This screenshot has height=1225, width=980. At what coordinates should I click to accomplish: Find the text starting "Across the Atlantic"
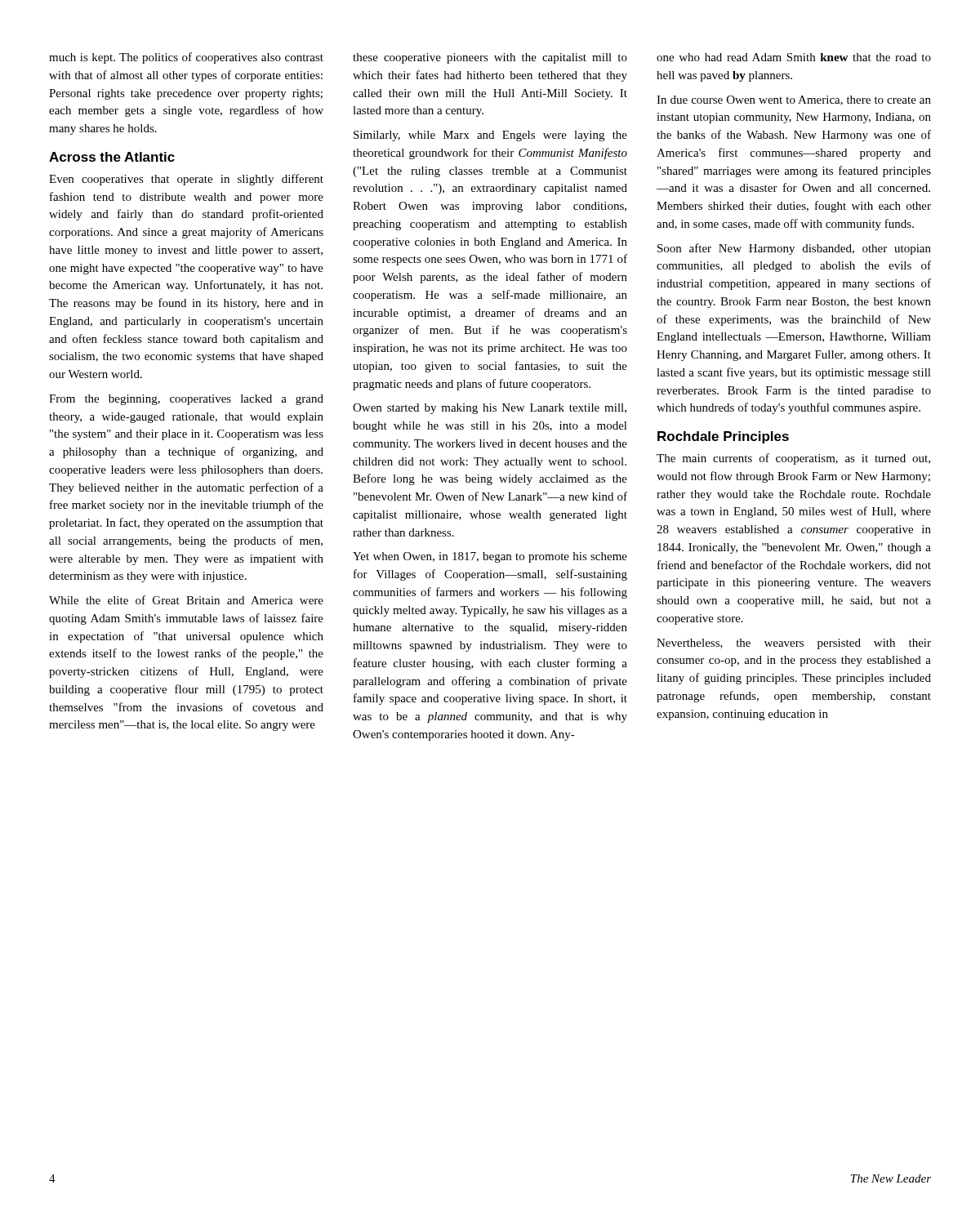pyautogui.click(x=112, y=157)
